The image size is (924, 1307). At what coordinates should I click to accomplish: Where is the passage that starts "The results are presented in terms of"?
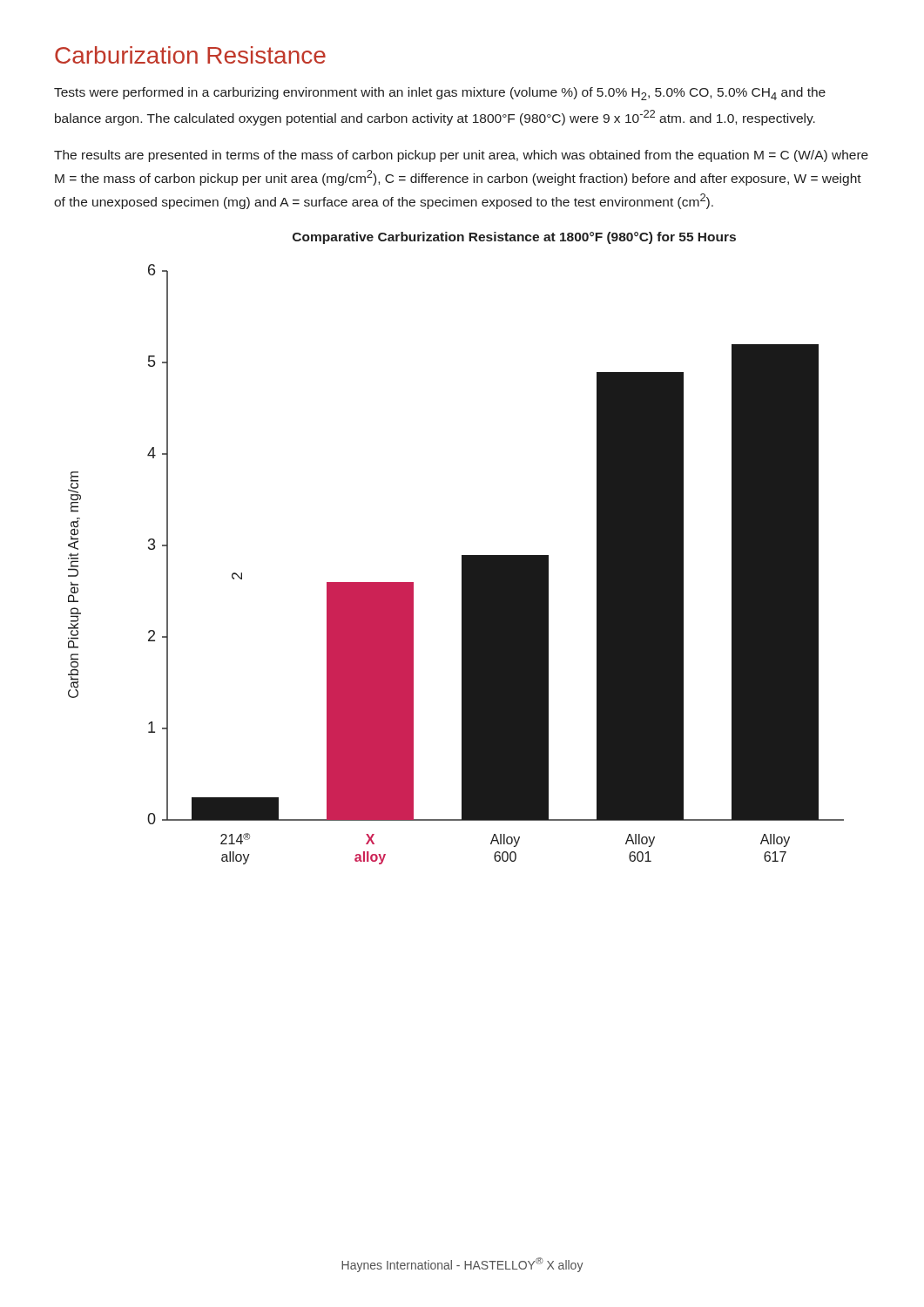tap(461, 179)
